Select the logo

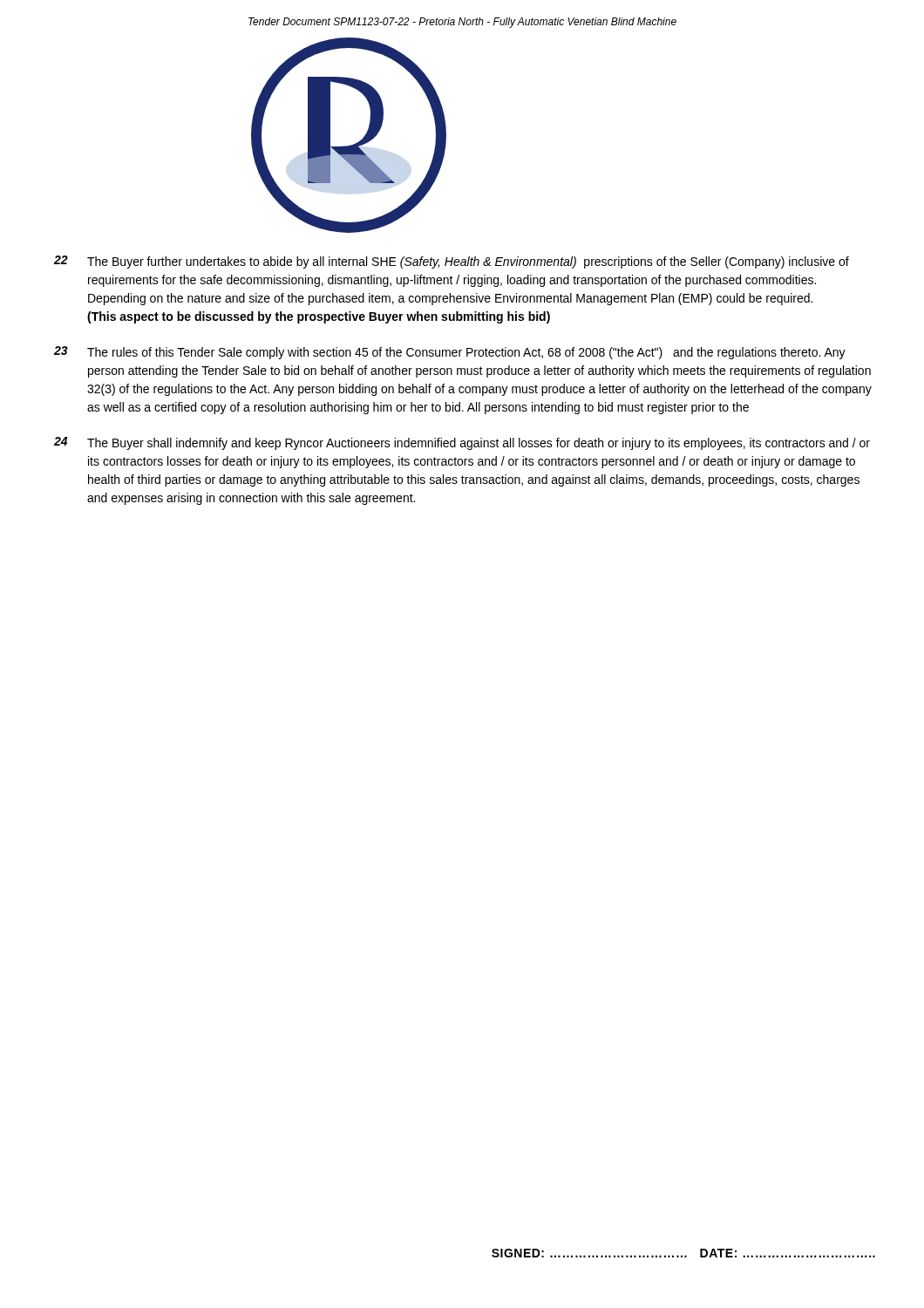click(x=349, y=136)
